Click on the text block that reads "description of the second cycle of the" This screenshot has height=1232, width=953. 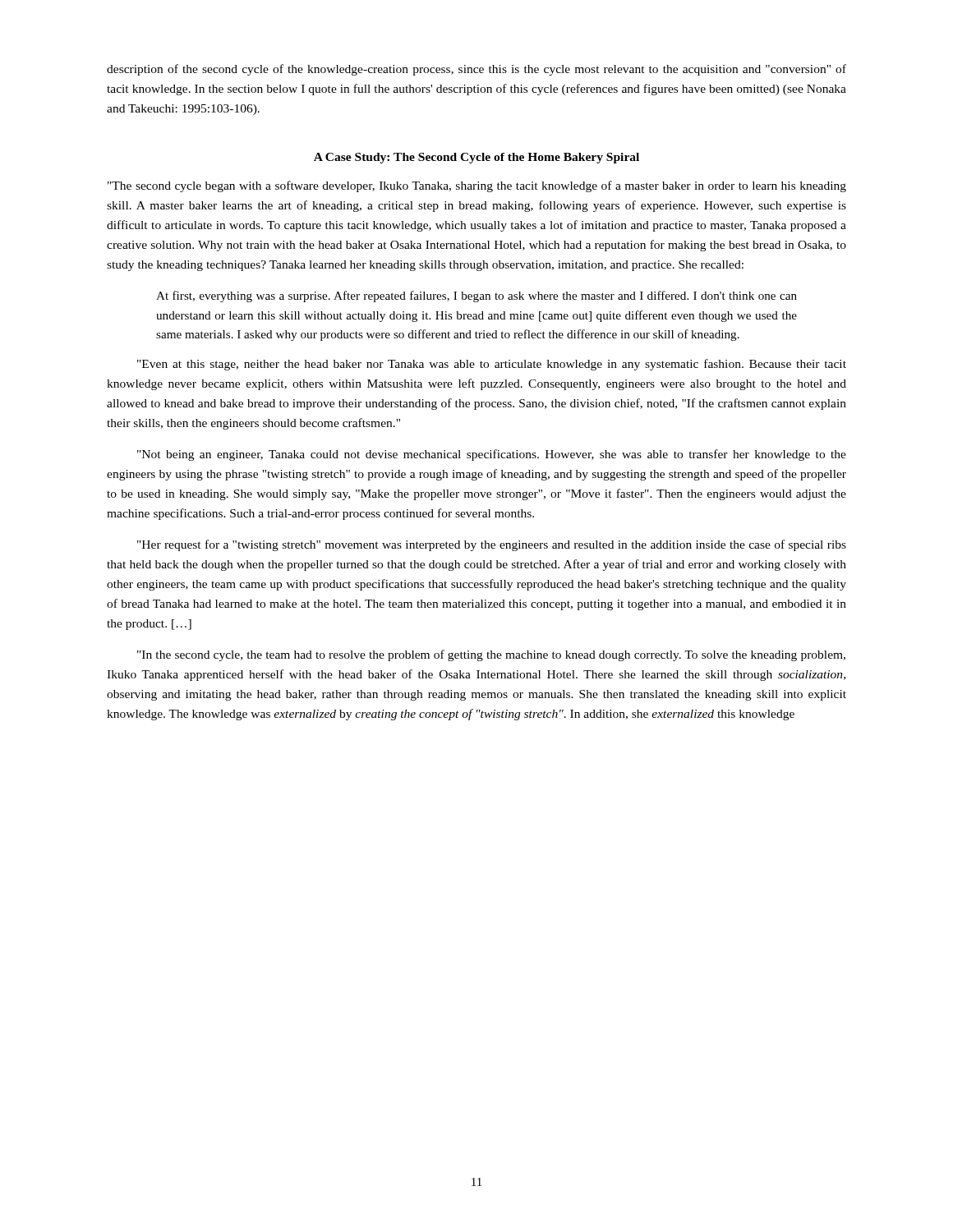point(476,88)
